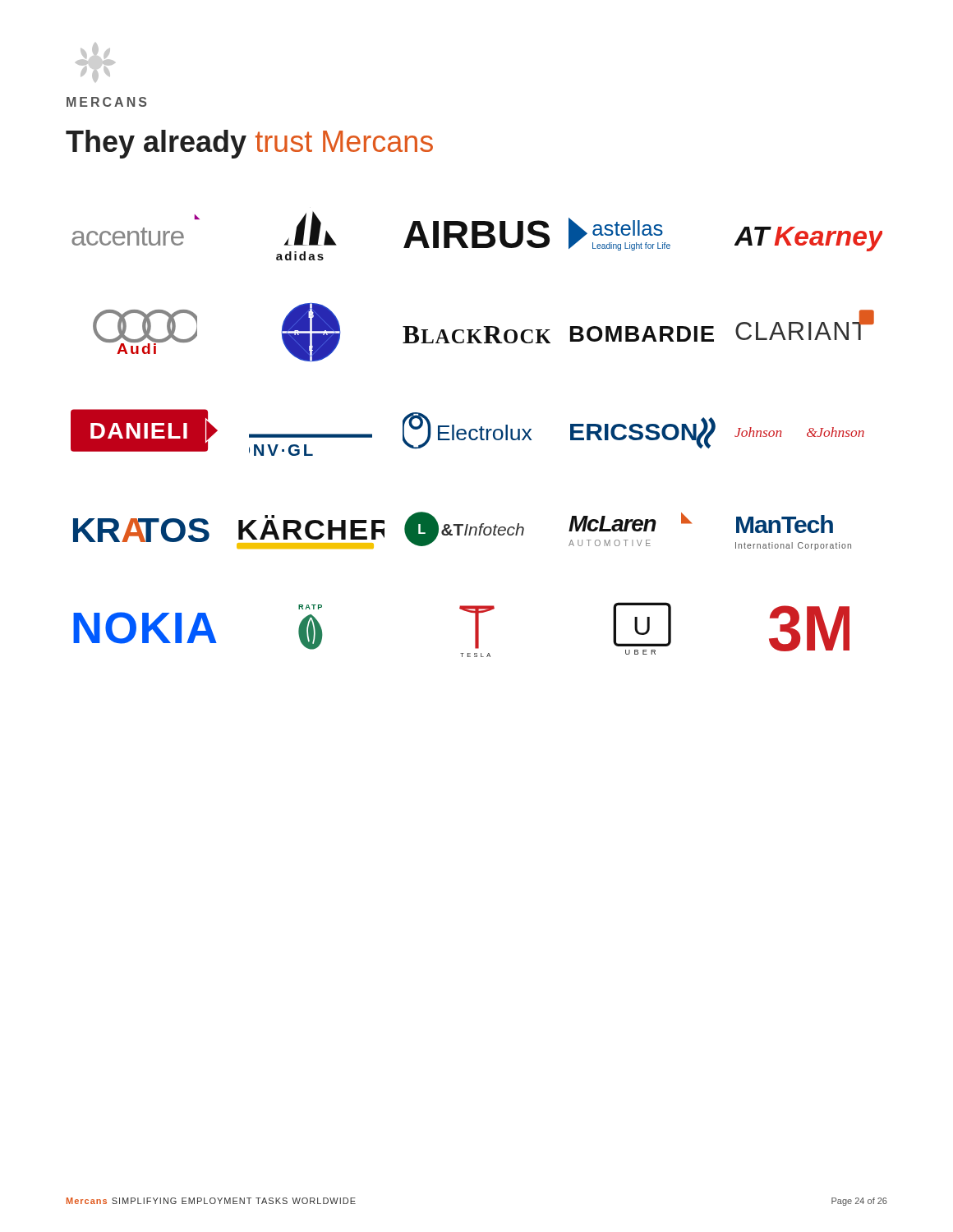The width and height of the screenshot is (953, 1232).
Task: Find the logo
Action: [x=476, y=71]
